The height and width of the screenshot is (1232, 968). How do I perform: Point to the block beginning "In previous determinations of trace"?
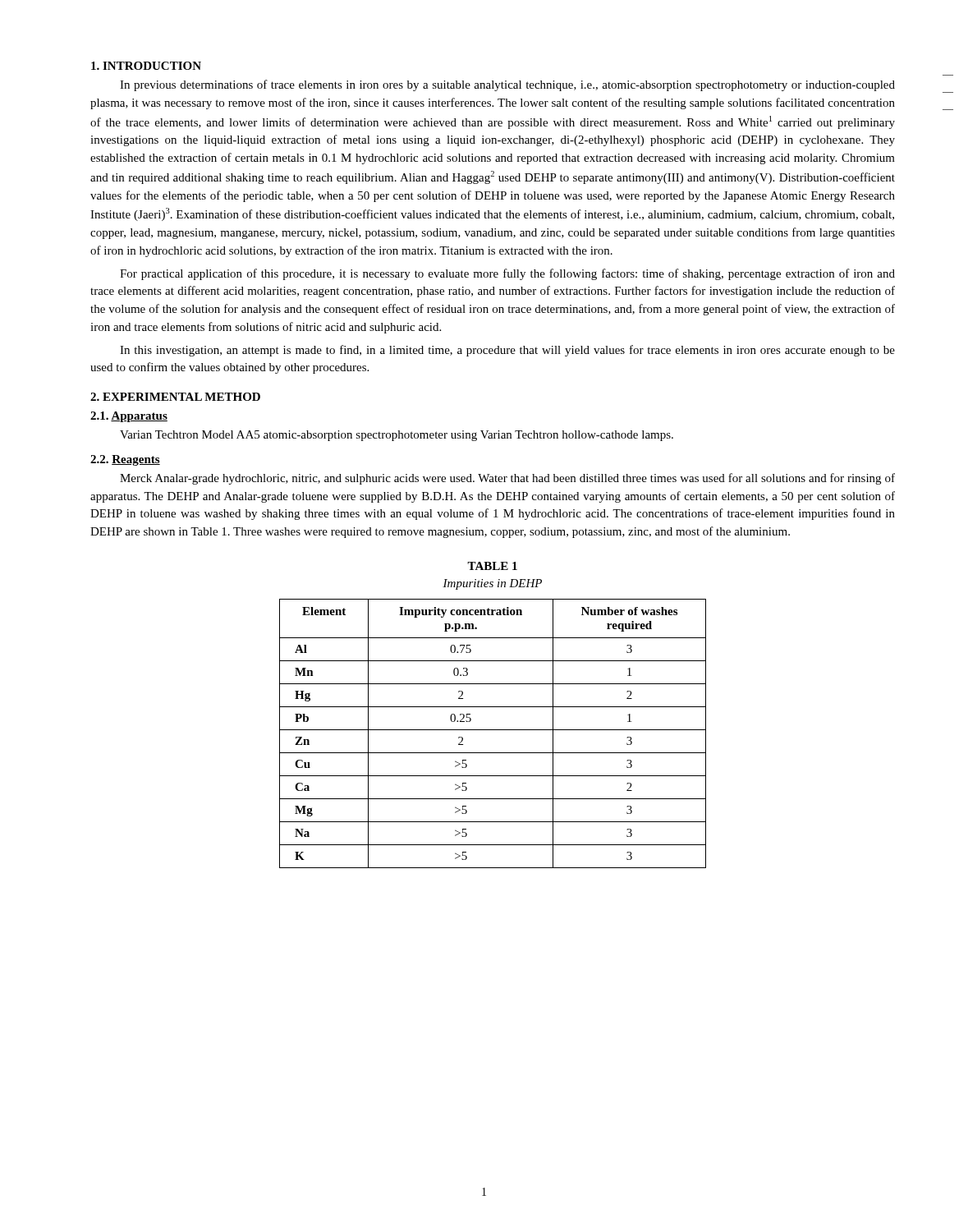493,168
